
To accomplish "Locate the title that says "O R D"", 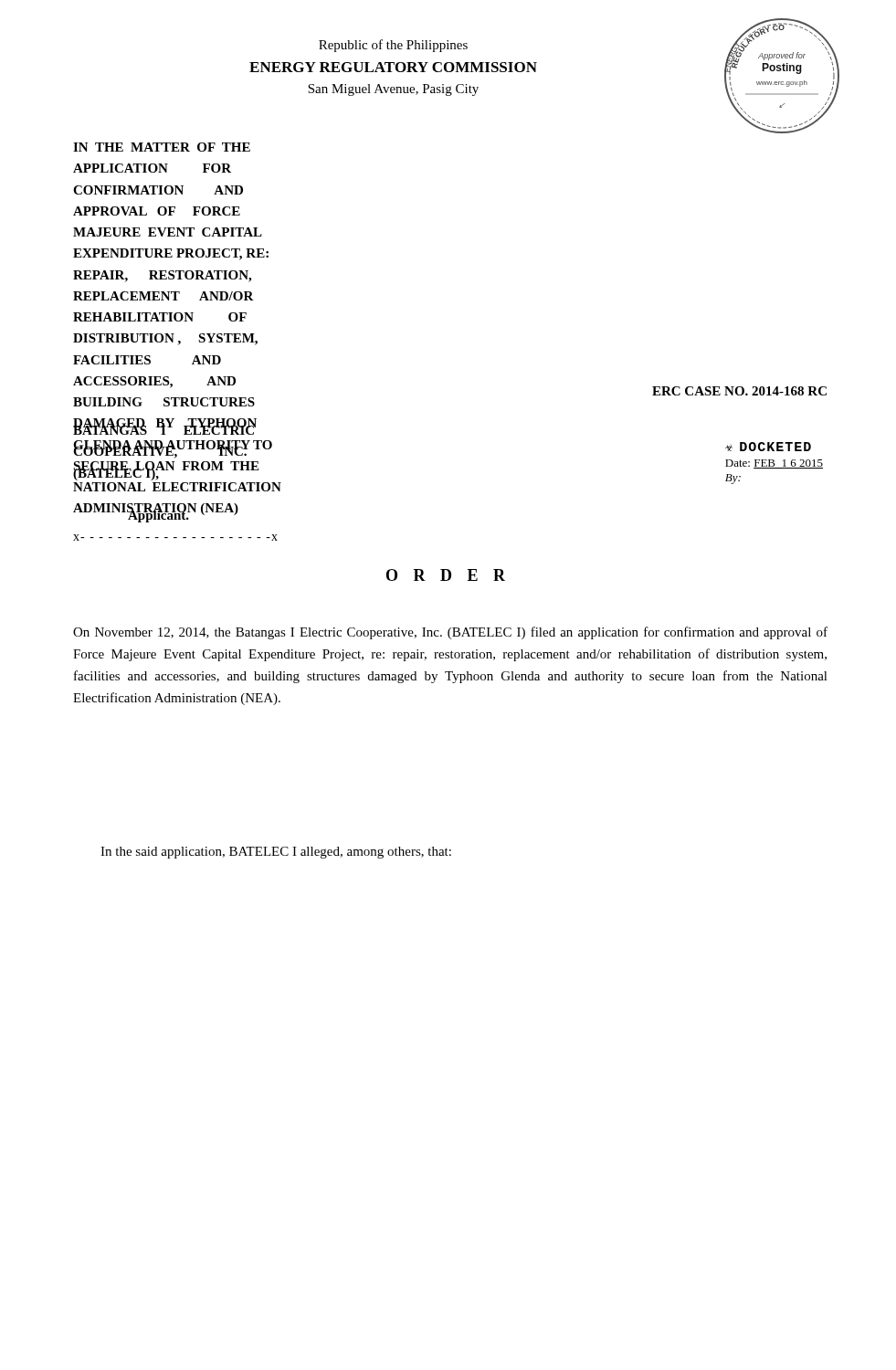I will point(448,575).
